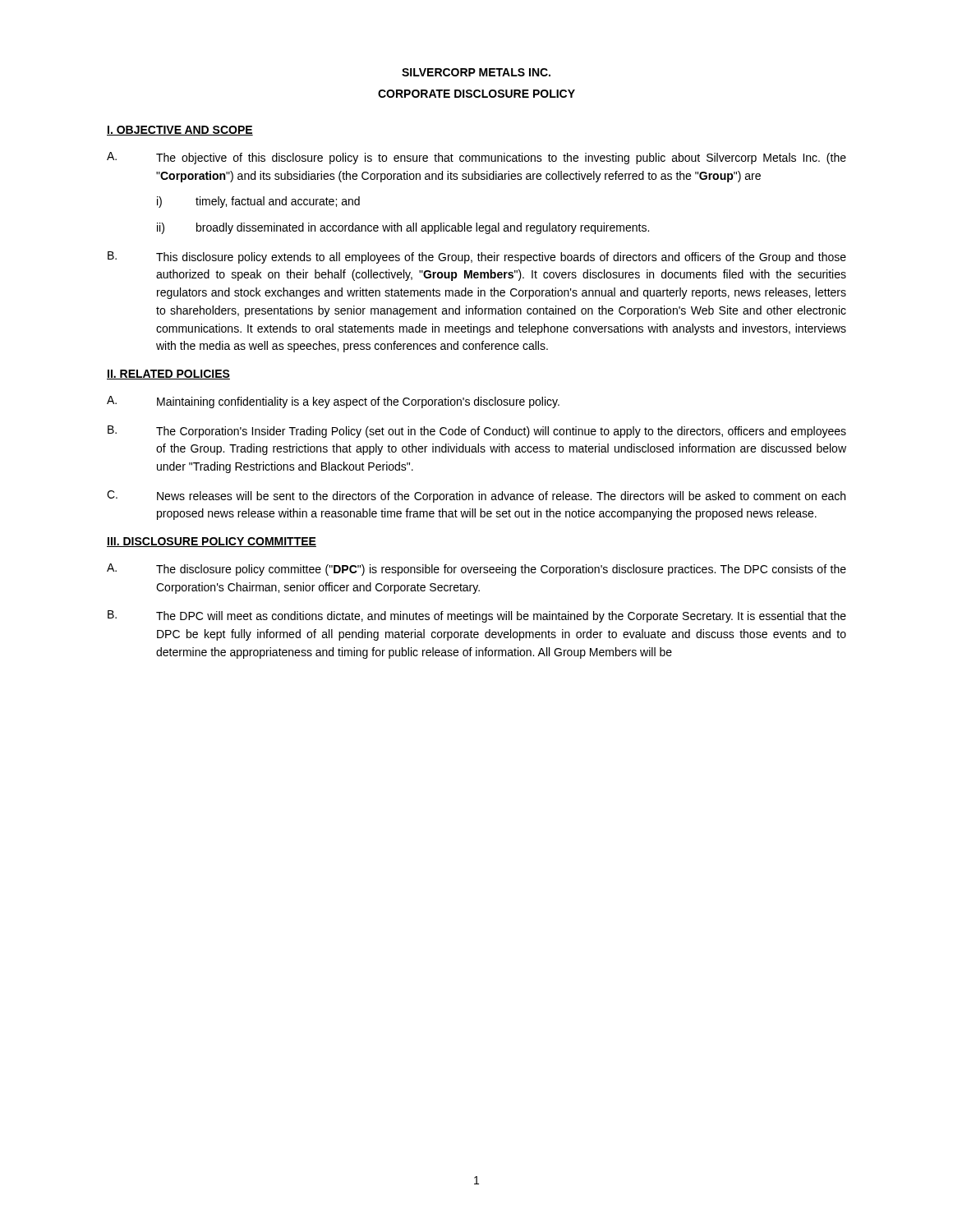Find the text block containing "A. The objective of"

coord(476,158)
